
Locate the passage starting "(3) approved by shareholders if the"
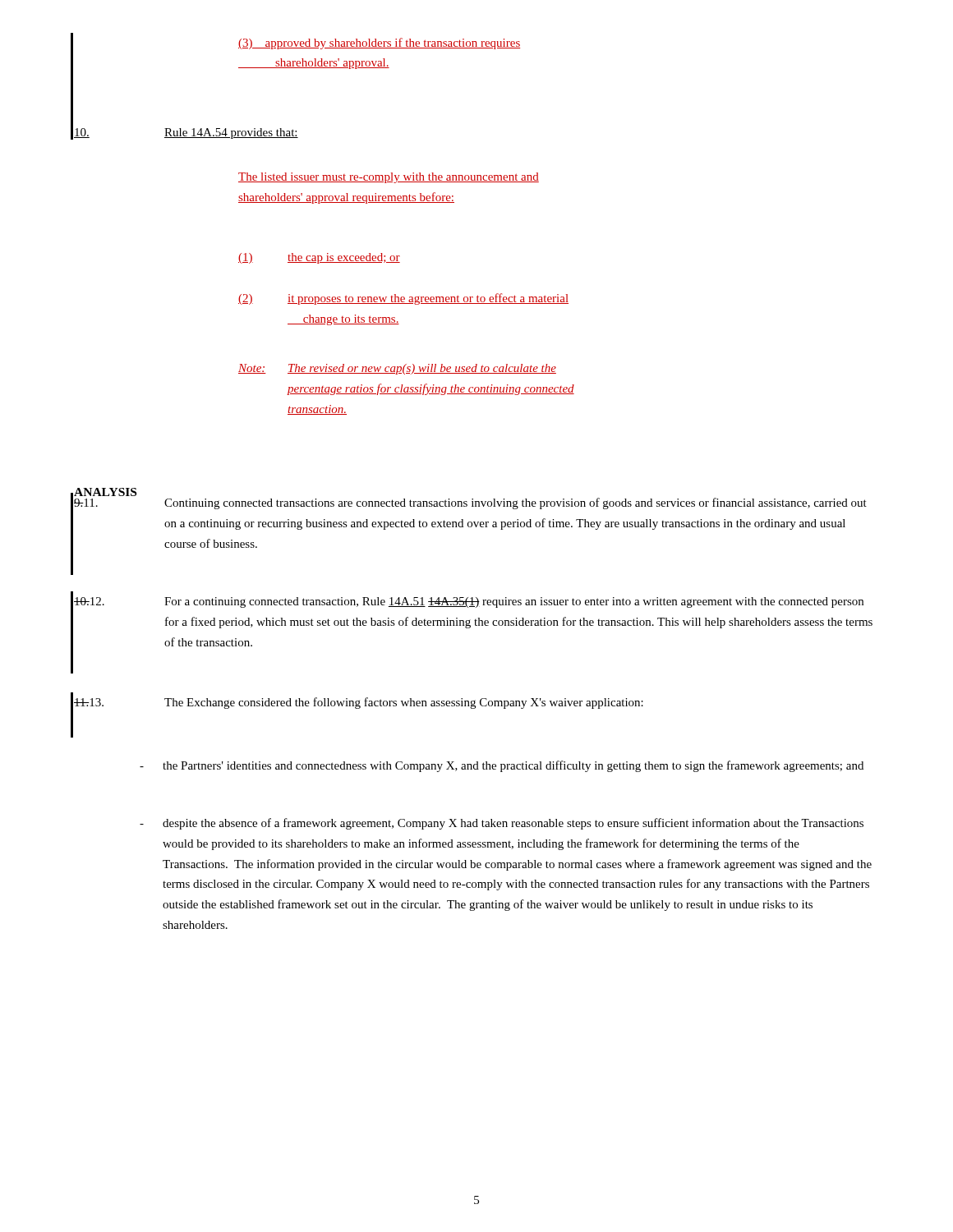(x=379, y=44)
